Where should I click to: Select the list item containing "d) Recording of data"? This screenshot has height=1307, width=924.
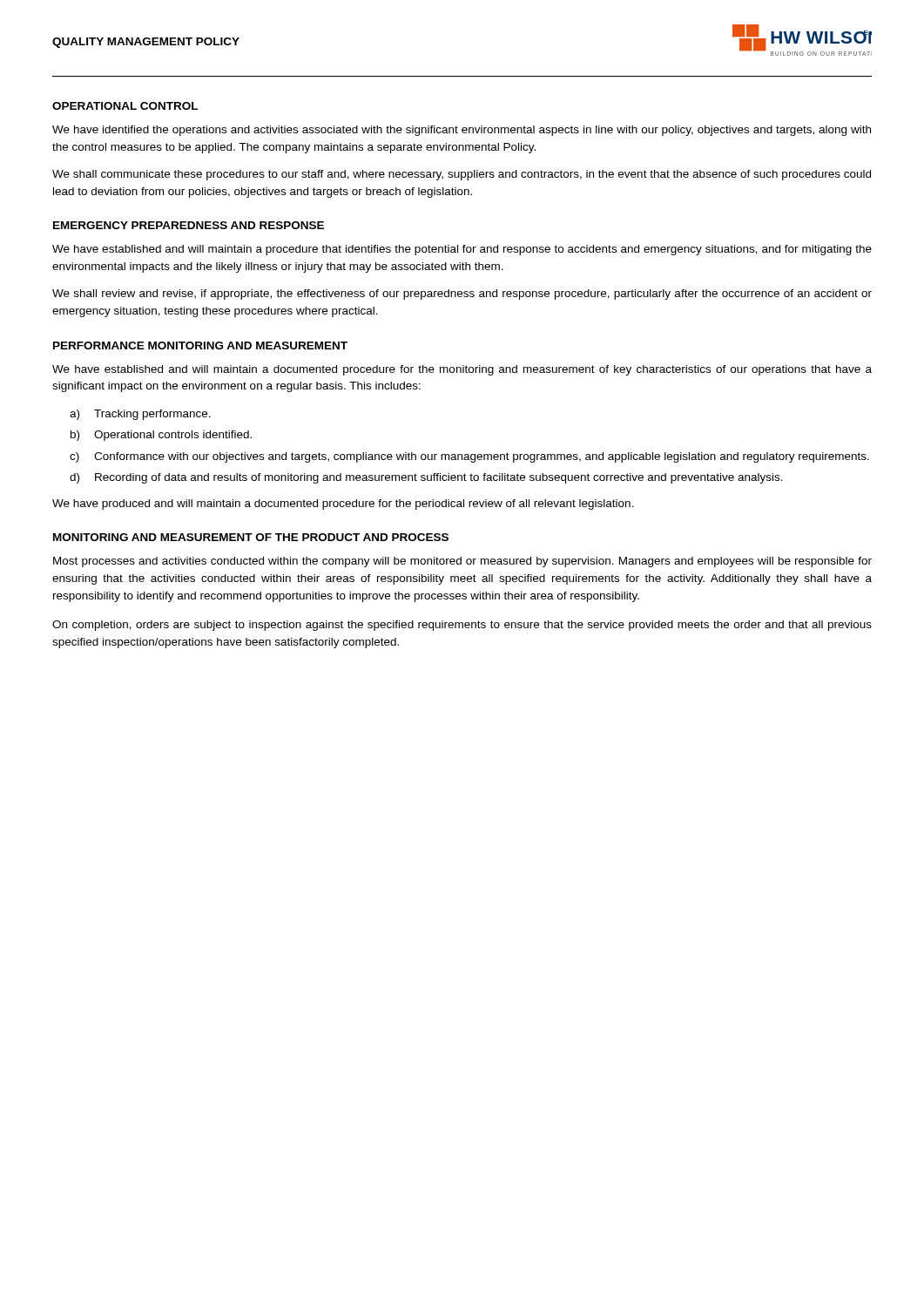[x=471, y=478]
